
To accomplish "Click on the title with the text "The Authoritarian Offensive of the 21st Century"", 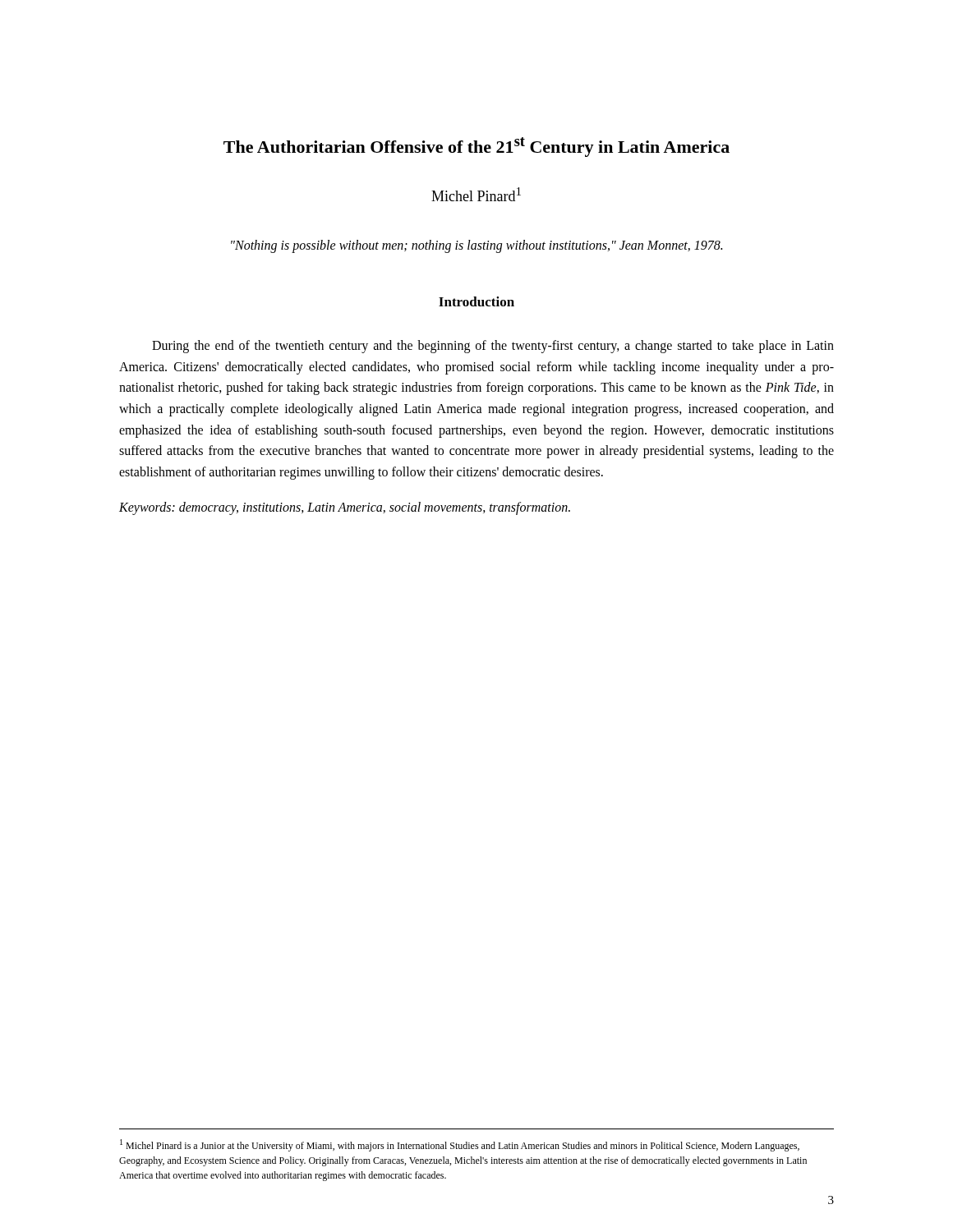I will pyautogui.click(x=476, y=146).
